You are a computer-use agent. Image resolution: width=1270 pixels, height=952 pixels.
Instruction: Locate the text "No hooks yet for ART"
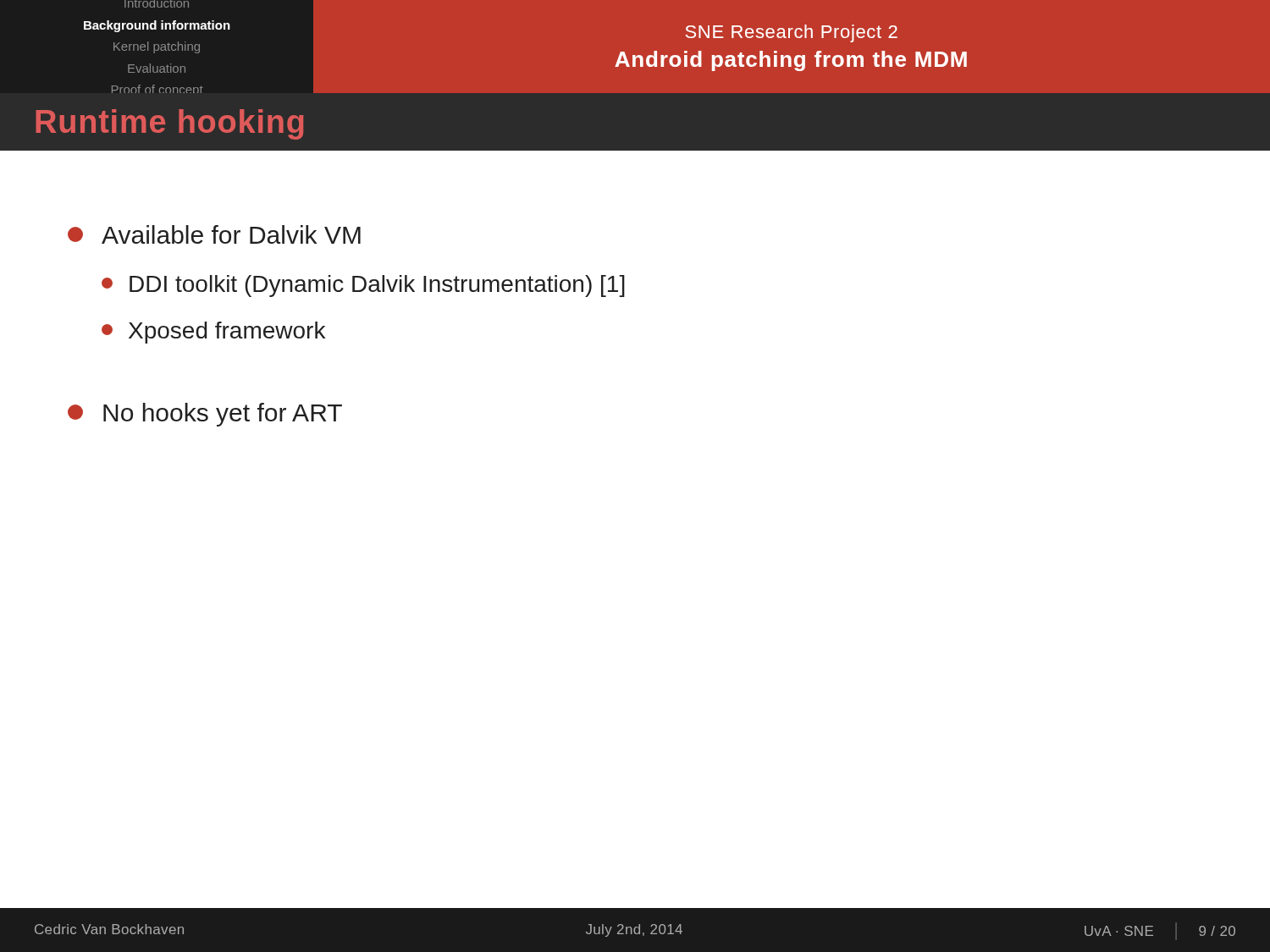[205, 413]
